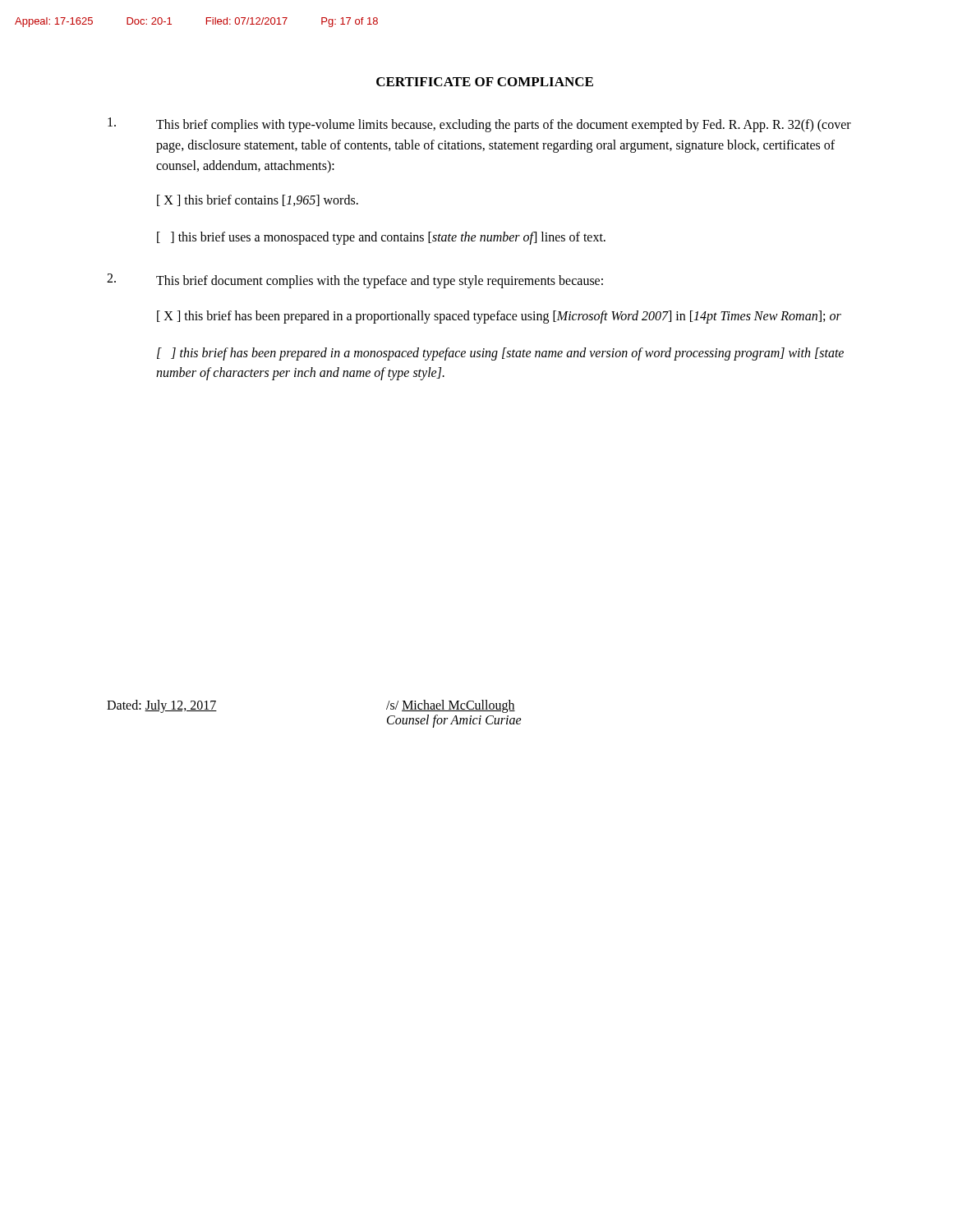
Task: Where is the passage that starts "[ ] this brief uses a monospaced type"?
Action: pyautogui.click(x=381, y=237)
